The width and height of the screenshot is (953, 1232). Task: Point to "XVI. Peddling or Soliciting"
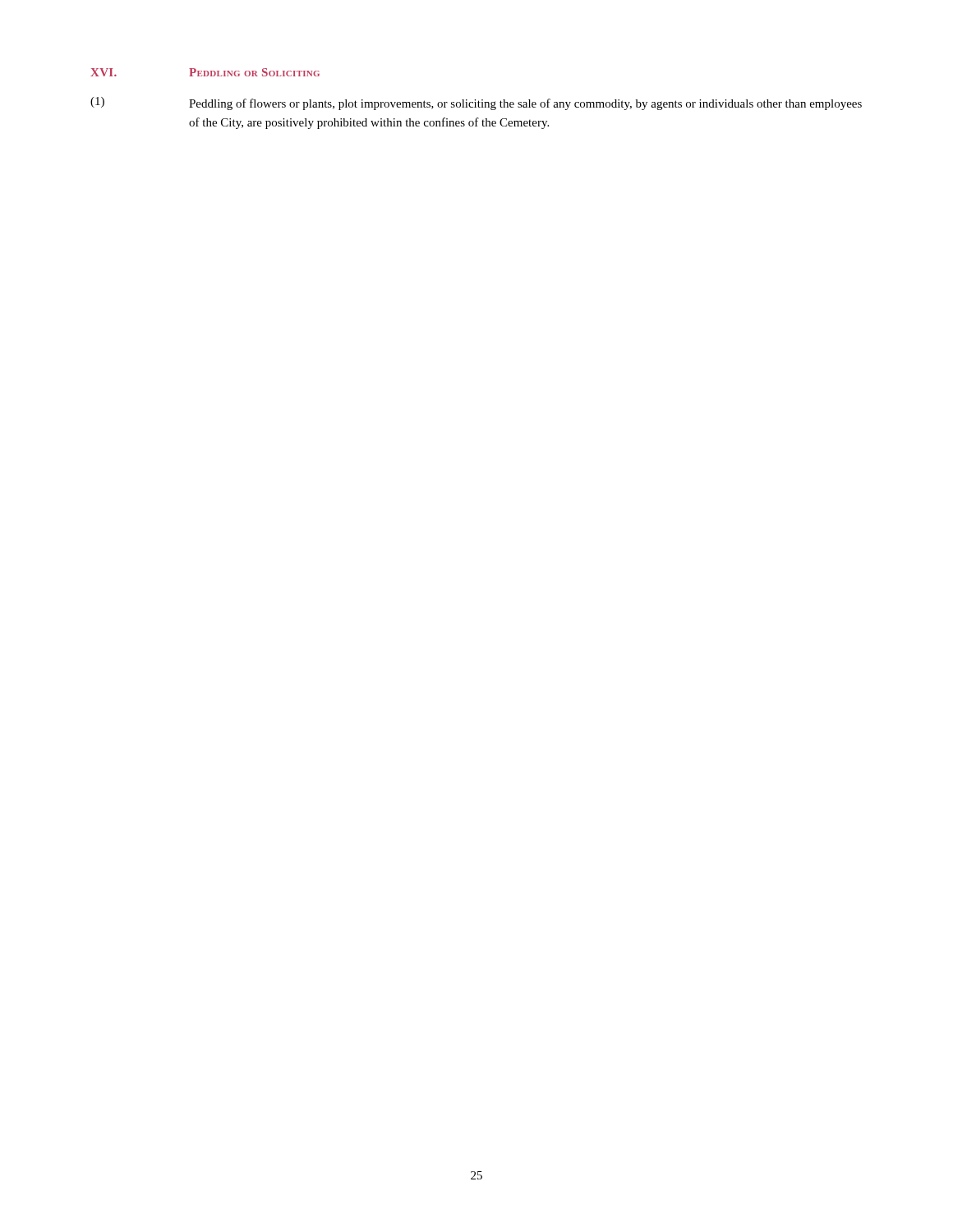tap(205, 73)
